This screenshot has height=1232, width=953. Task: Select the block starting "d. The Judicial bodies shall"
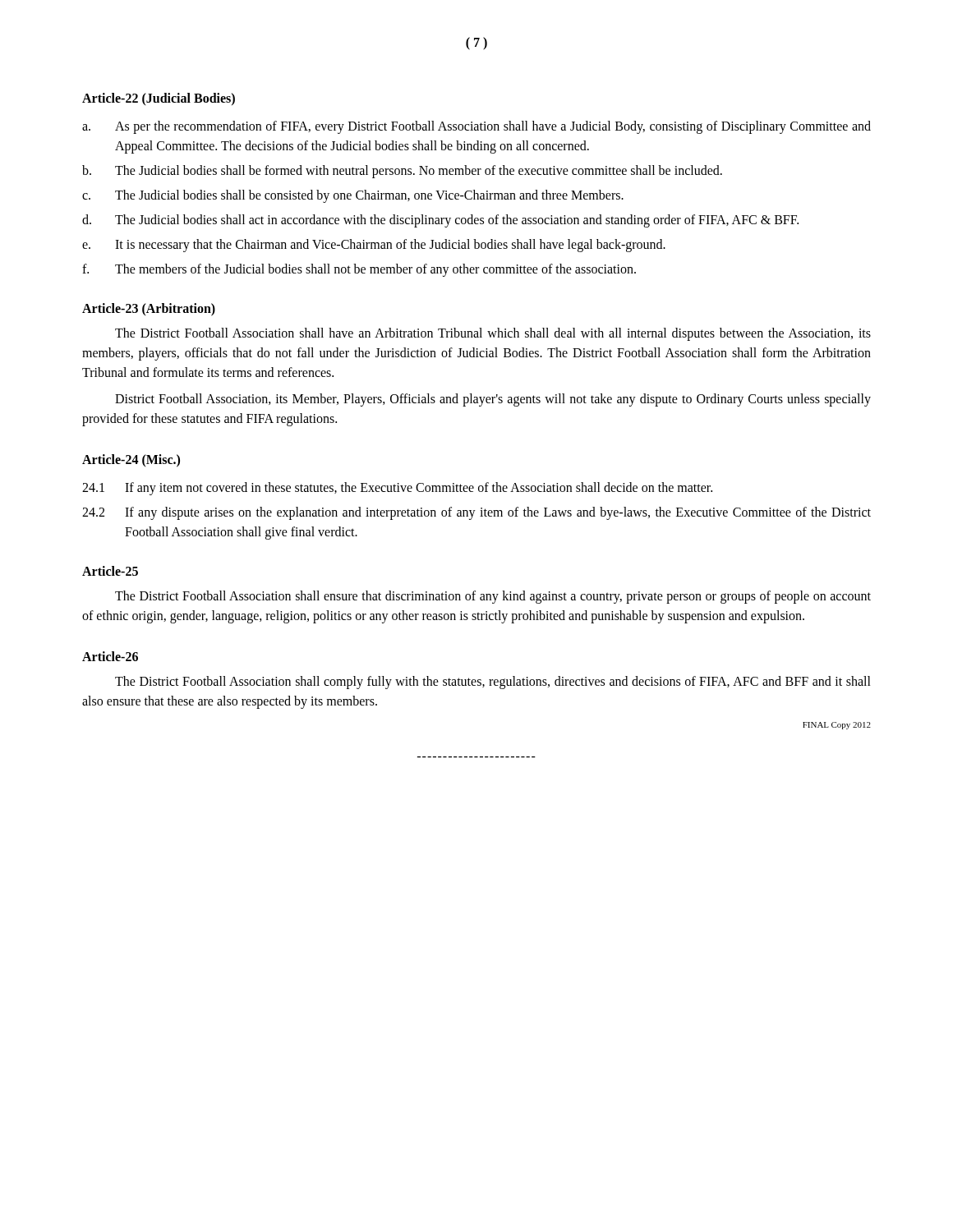tap(476, 220)
